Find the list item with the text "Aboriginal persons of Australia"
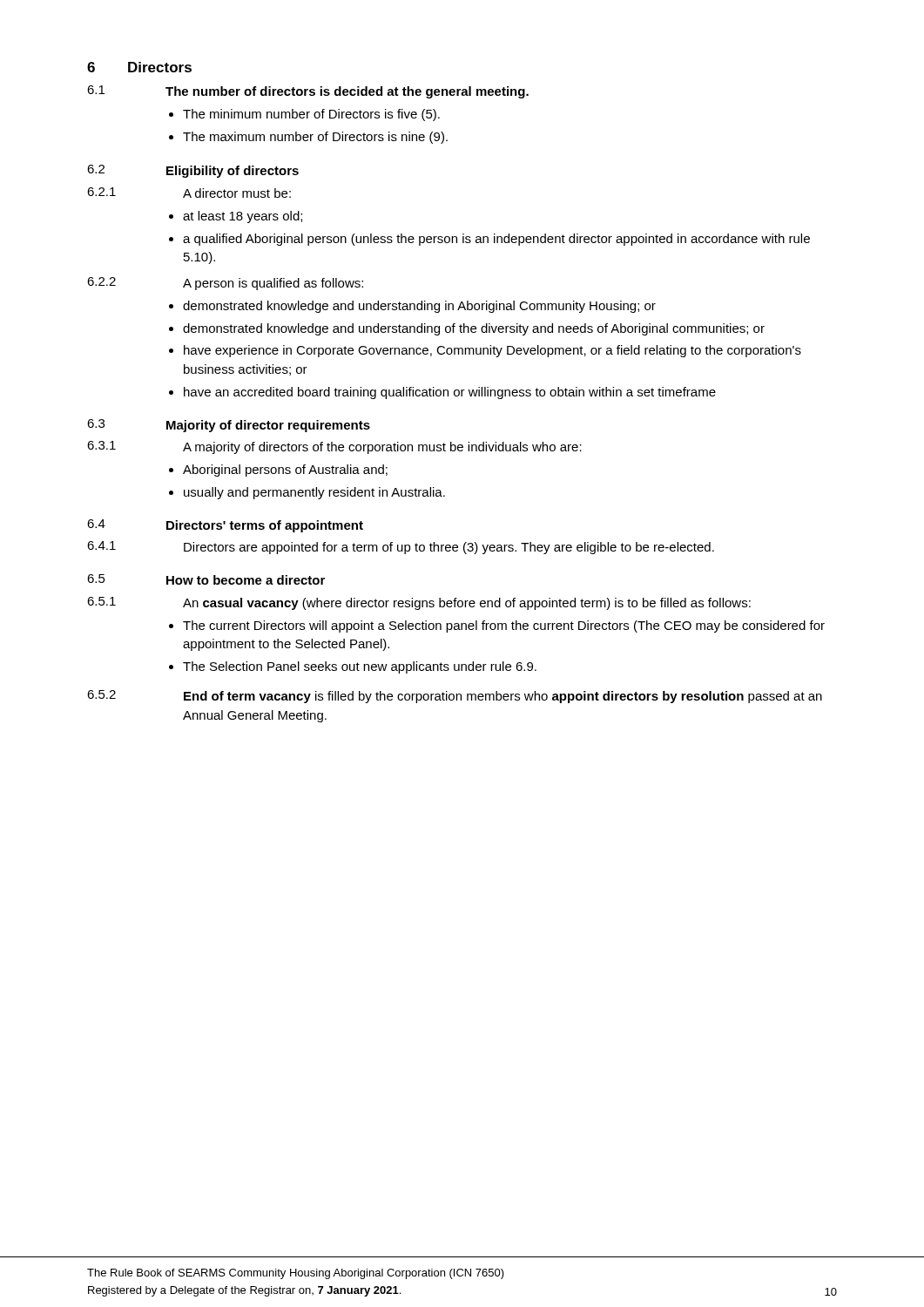 click(x=286, y=469)
